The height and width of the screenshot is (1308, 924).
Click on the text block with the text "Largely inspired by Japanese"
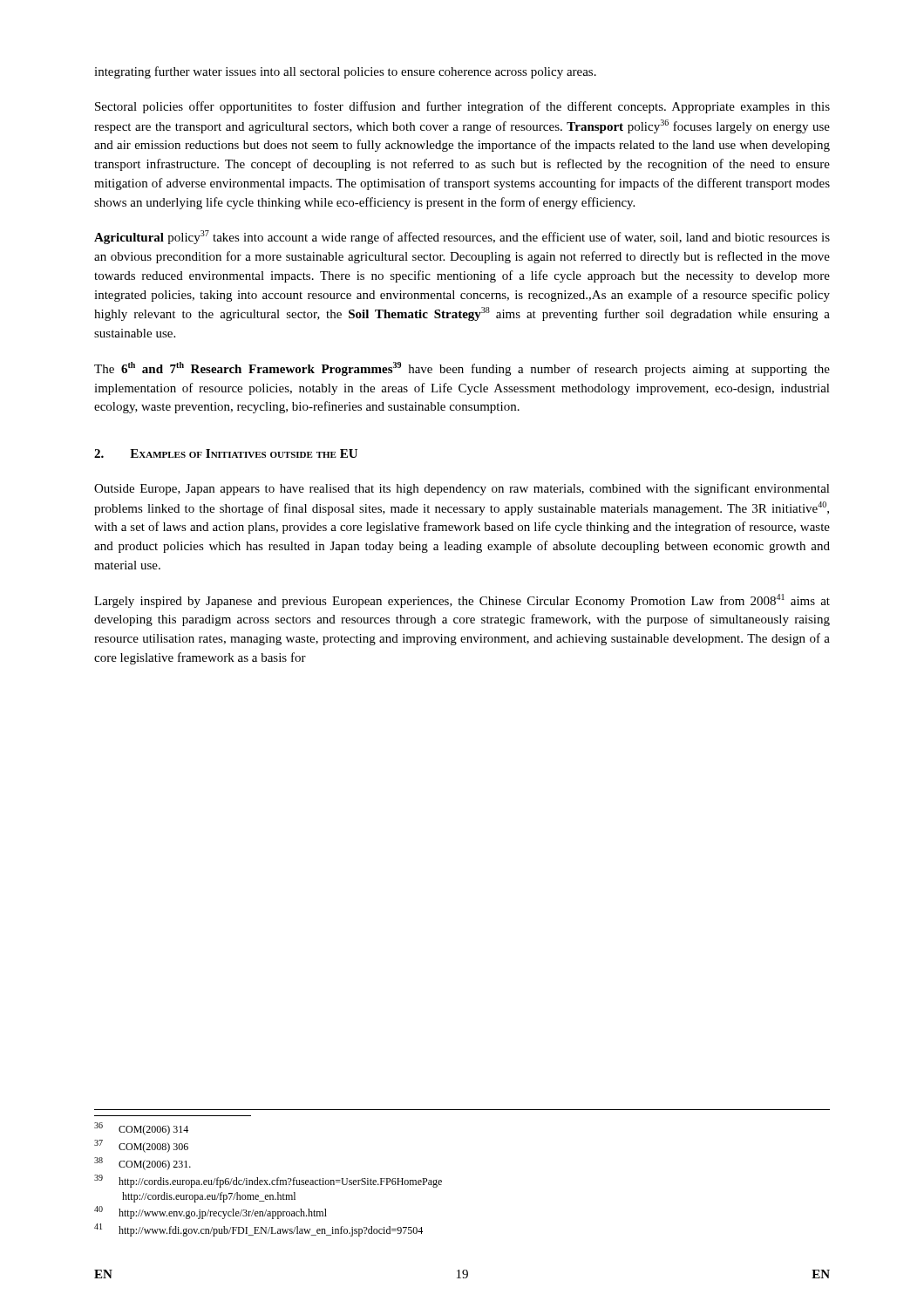pos(462,628)
